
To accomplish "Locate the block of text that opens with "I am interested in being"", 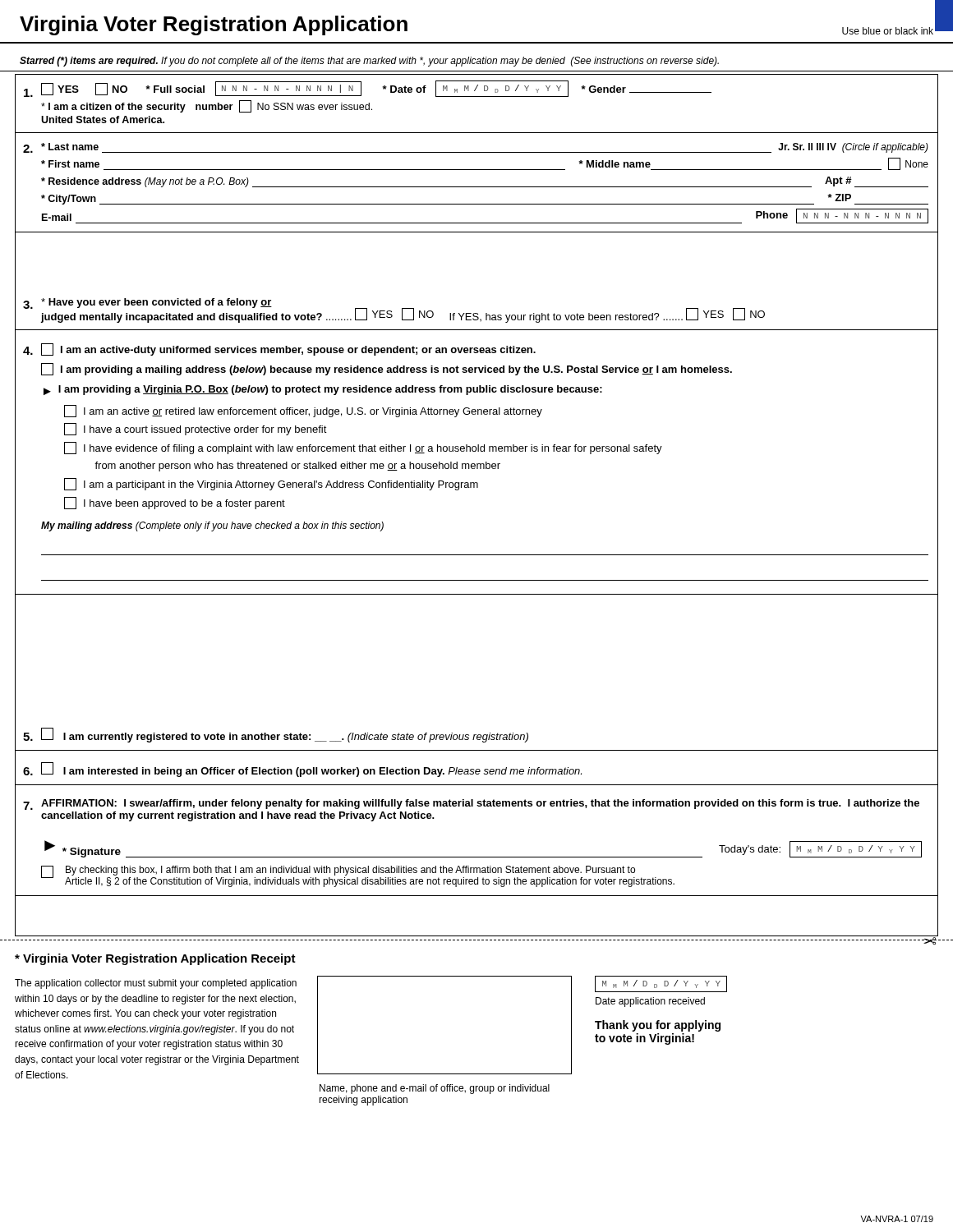I will tap(476, 770).
